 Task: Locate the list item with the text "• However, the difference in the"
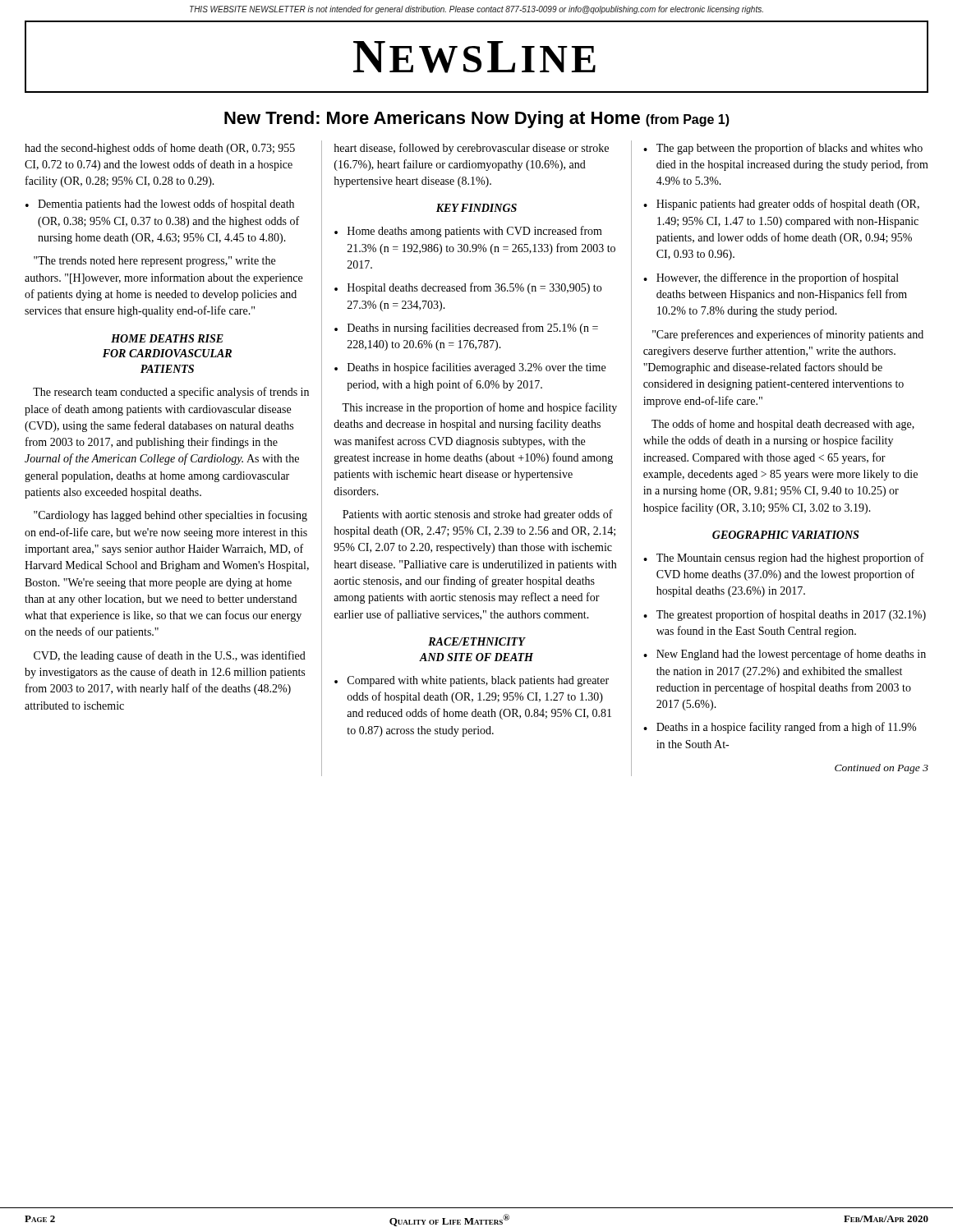[x=786, y=295]
